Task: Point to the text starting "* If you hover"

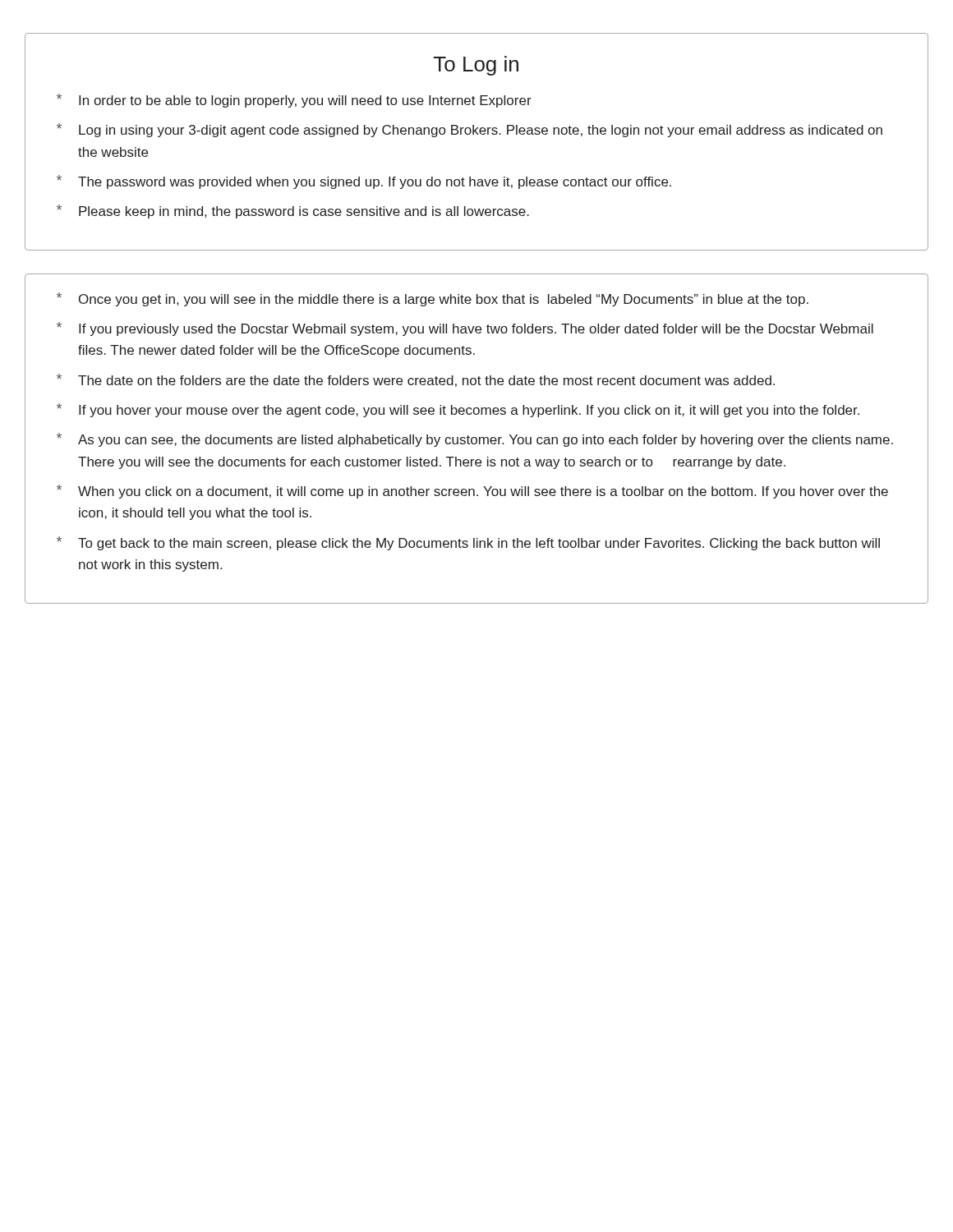Action: pyautogui.click(x=476, y=411)
